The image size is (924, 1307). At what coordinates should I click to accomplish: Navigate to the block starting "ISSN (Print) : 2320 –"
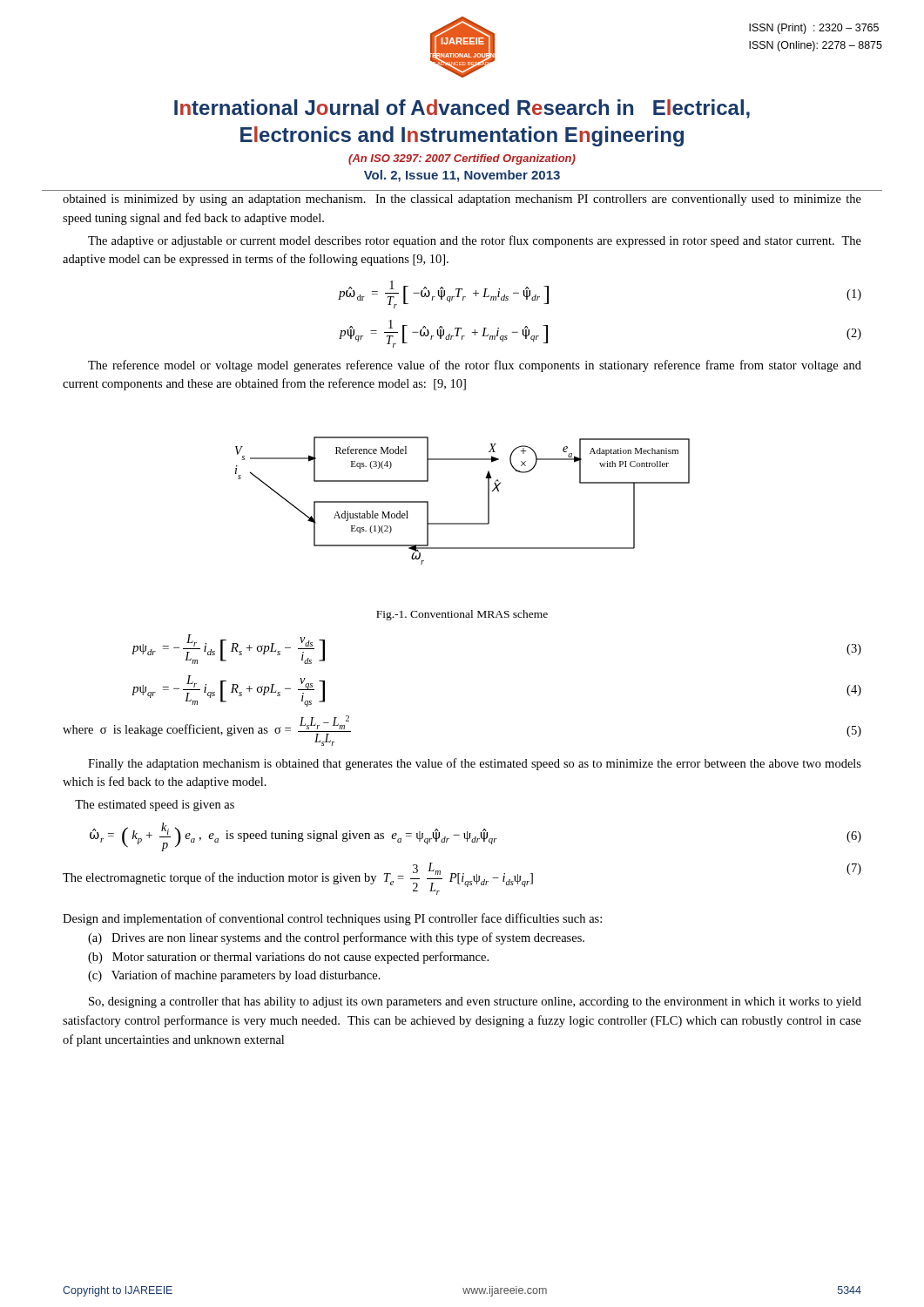815,37
